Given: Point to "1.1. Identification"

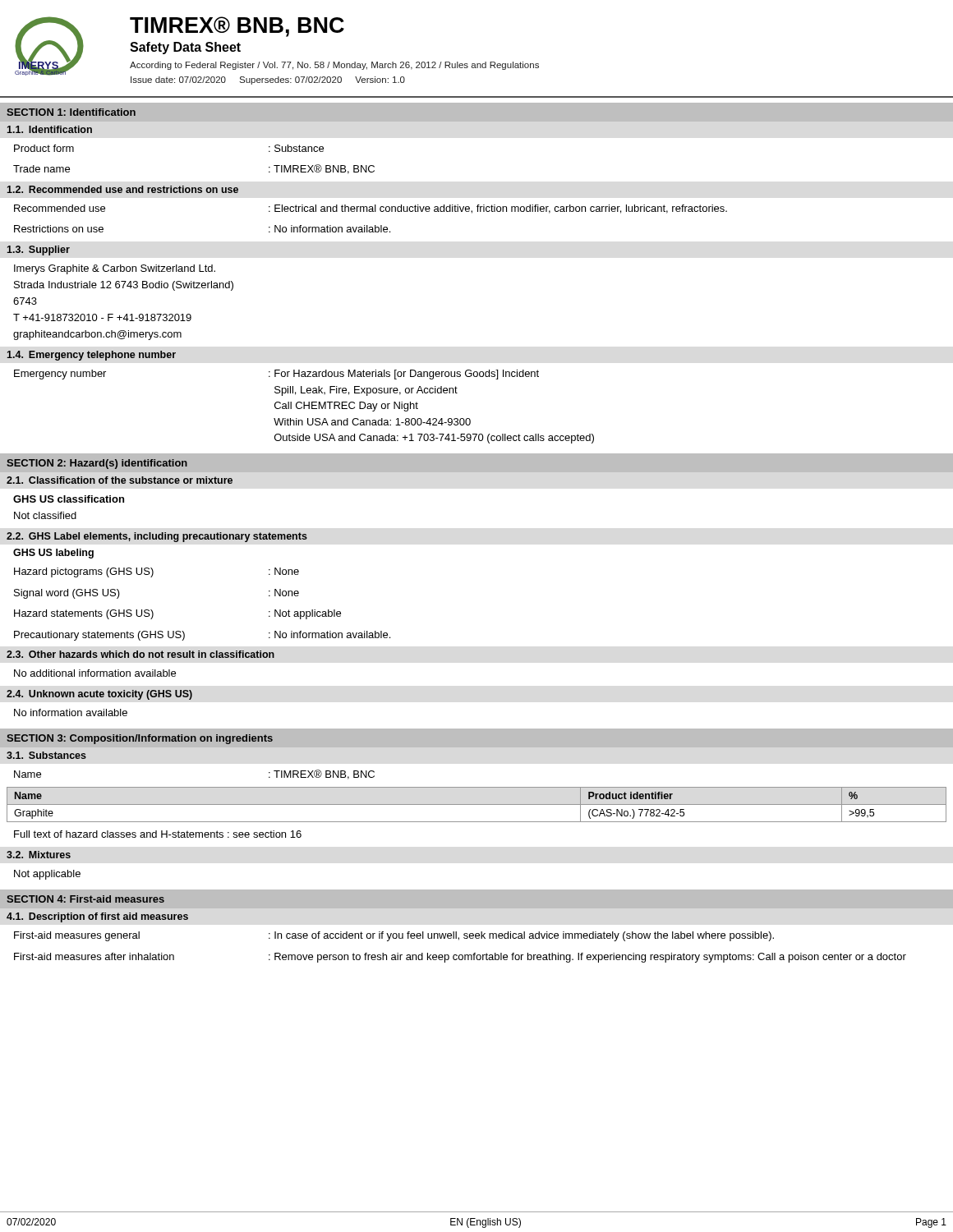Looking at the screenshot, I should [50, 129].
